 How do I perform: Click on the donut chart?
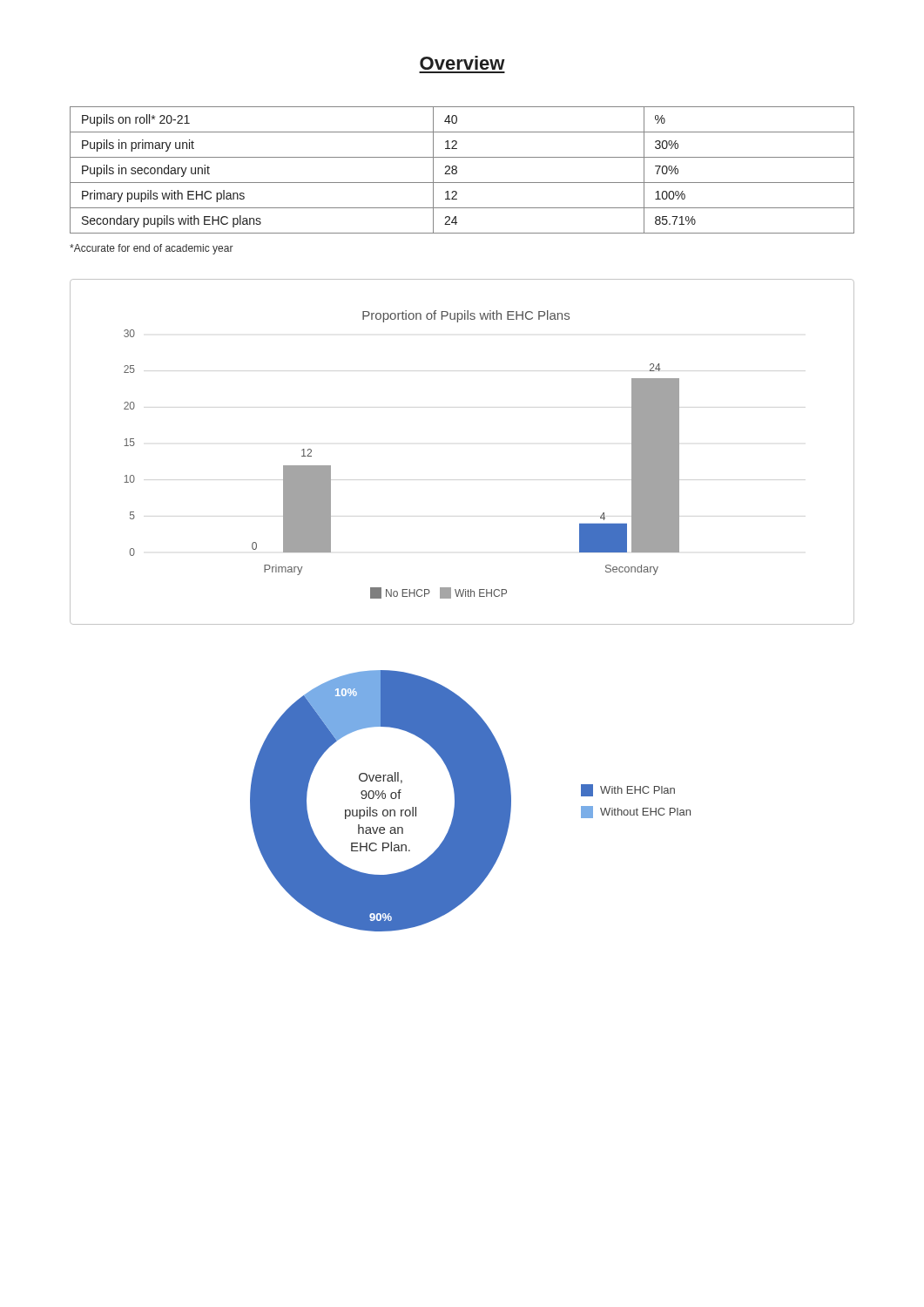462,801
